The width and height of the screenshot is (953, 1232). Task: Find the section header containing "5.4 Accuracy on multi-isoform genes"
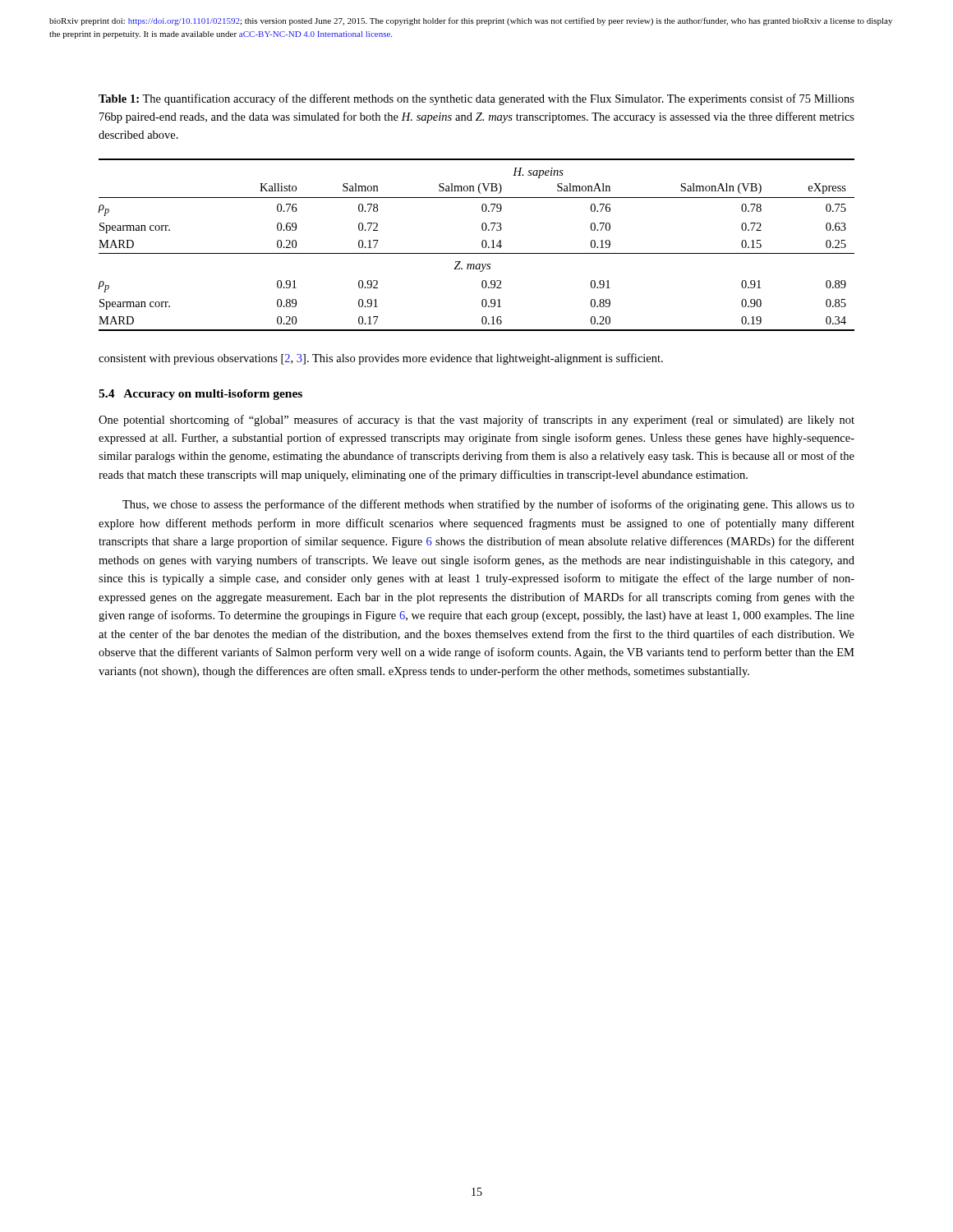coord(201,393)
